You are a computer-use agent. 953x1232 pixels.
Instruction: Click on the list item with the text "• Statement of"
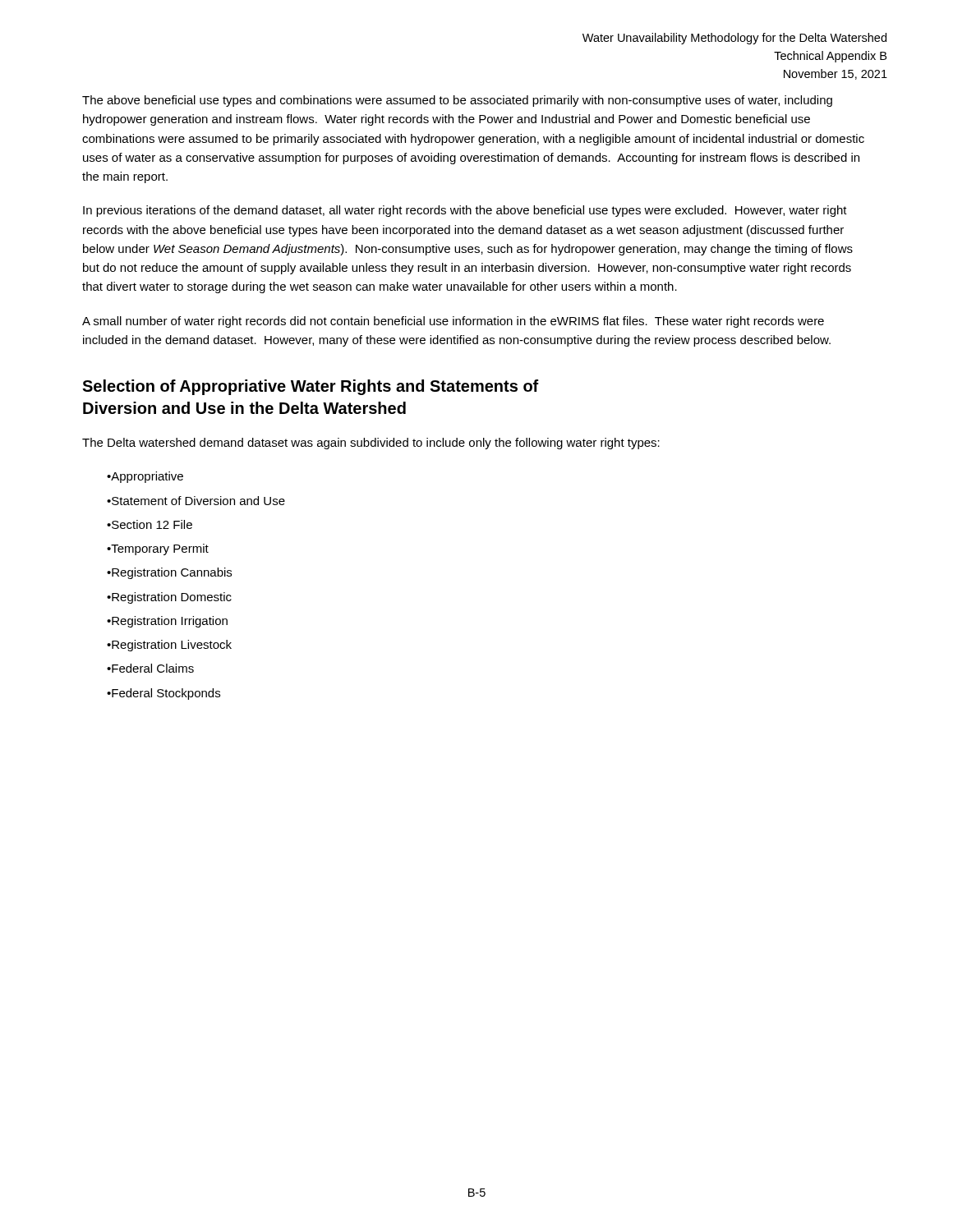coord(196,501)
